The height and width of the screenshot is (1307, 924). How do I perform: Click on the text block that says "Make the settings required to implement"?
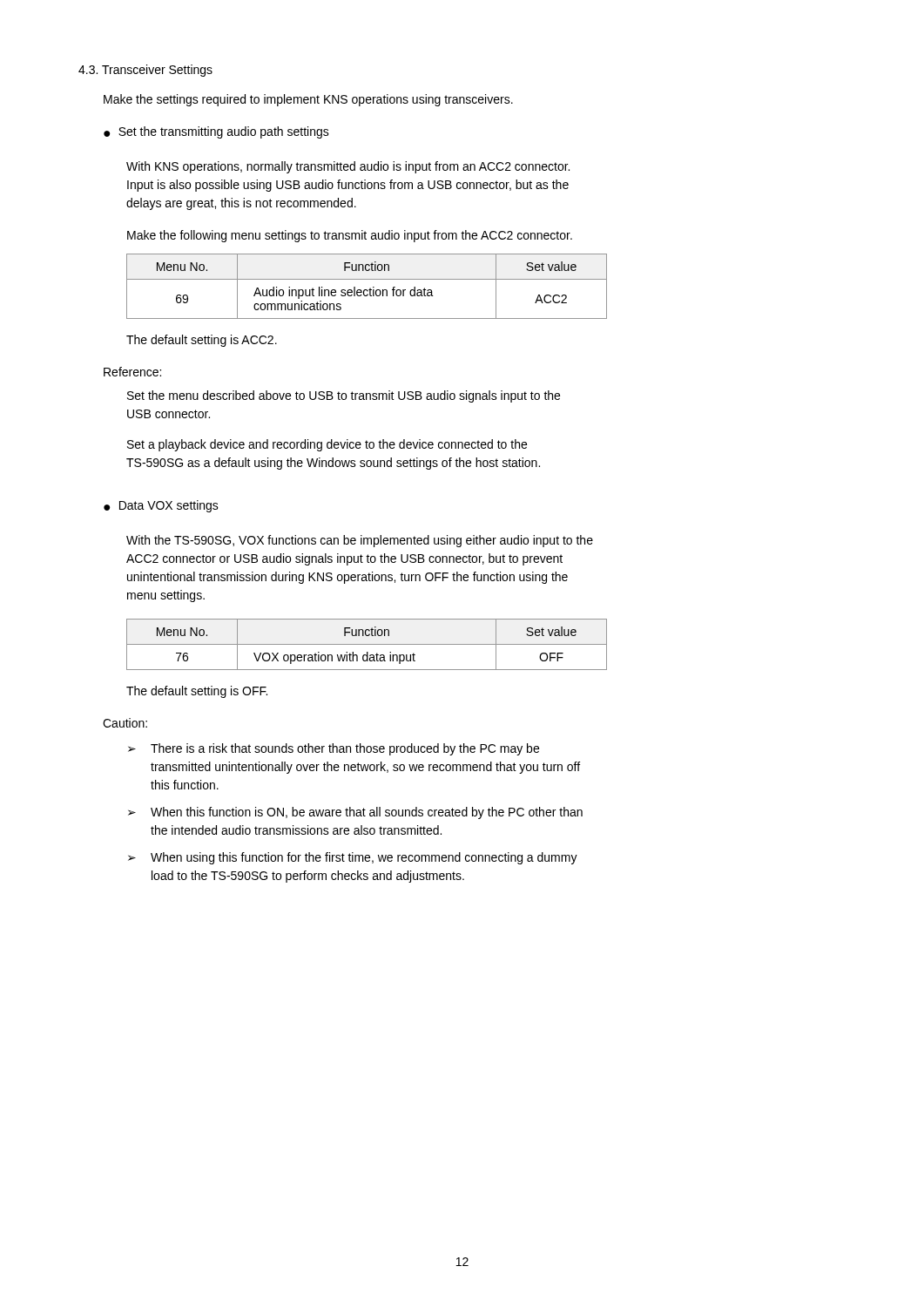tap(308, 99)
